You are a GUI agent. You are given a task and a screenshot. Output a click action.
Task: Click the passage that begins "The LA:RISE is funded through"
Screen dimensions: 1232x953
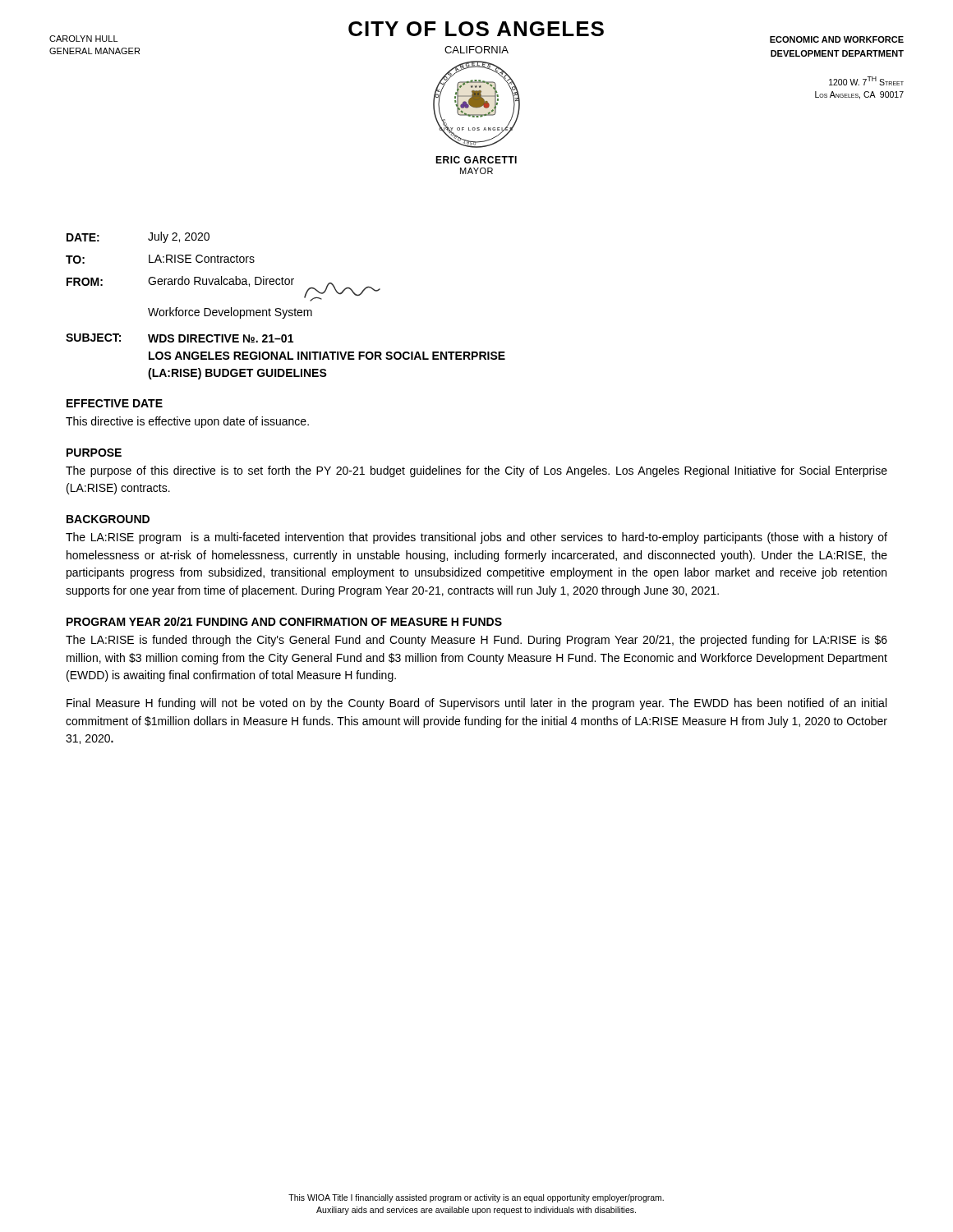click(476, 658)
